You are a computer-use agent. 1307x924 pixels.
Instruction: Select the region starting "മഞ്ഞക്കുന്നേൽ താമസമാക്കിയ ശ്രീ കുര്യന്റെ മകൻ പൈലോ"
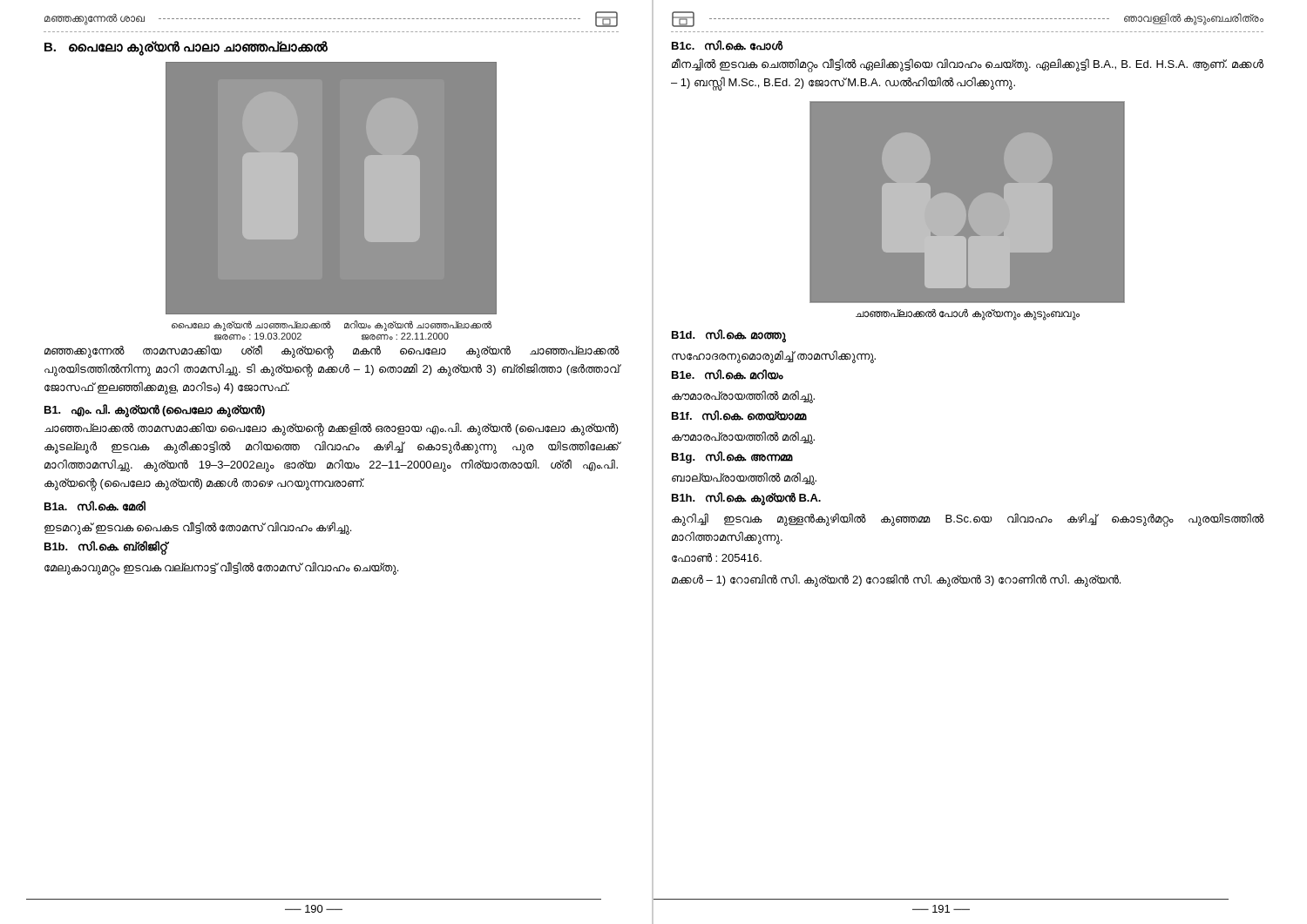pos(331,369)
